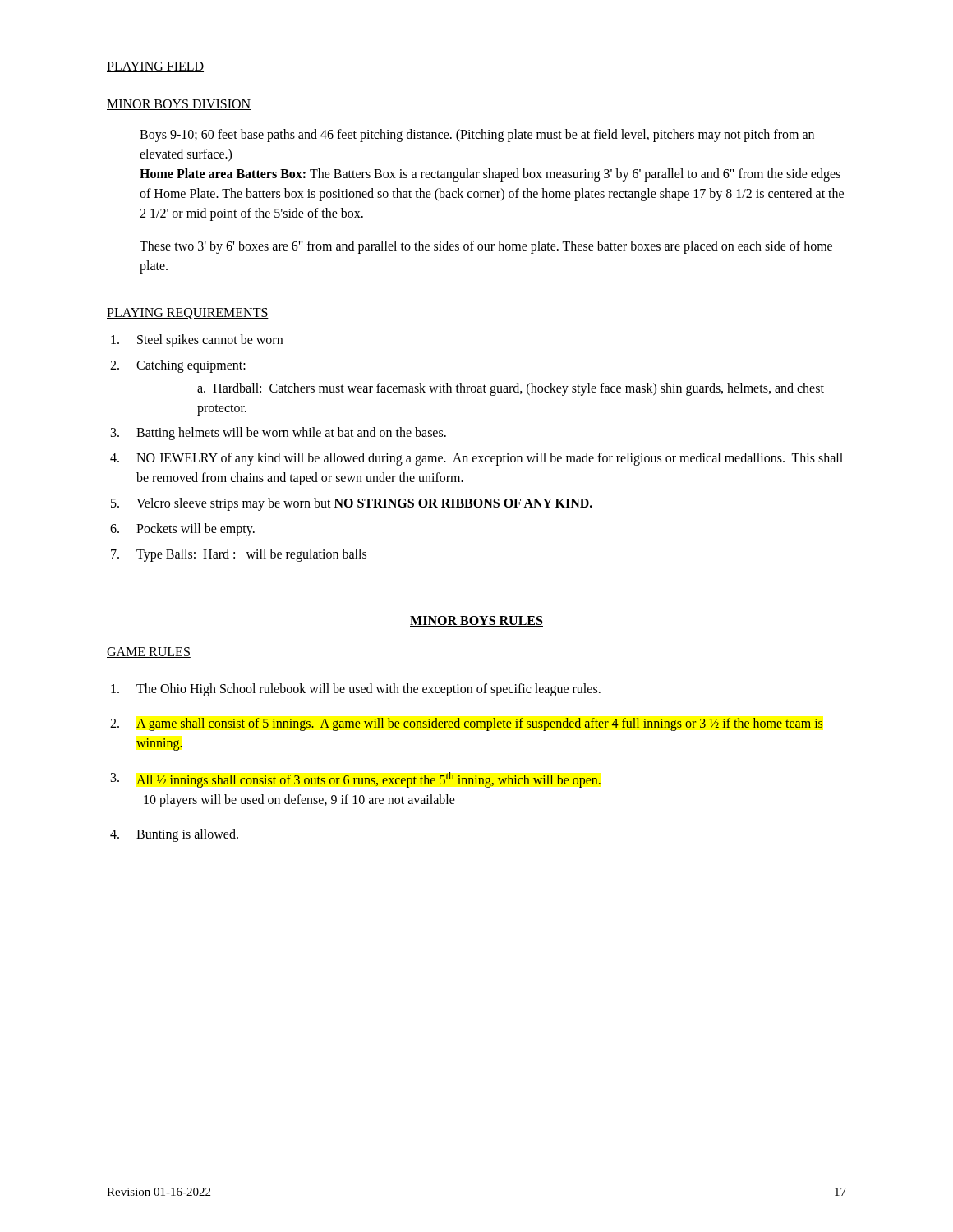
Task: Locate the section header that reads "MINOR BOYS DIVISION"
Action: (179, 104)
